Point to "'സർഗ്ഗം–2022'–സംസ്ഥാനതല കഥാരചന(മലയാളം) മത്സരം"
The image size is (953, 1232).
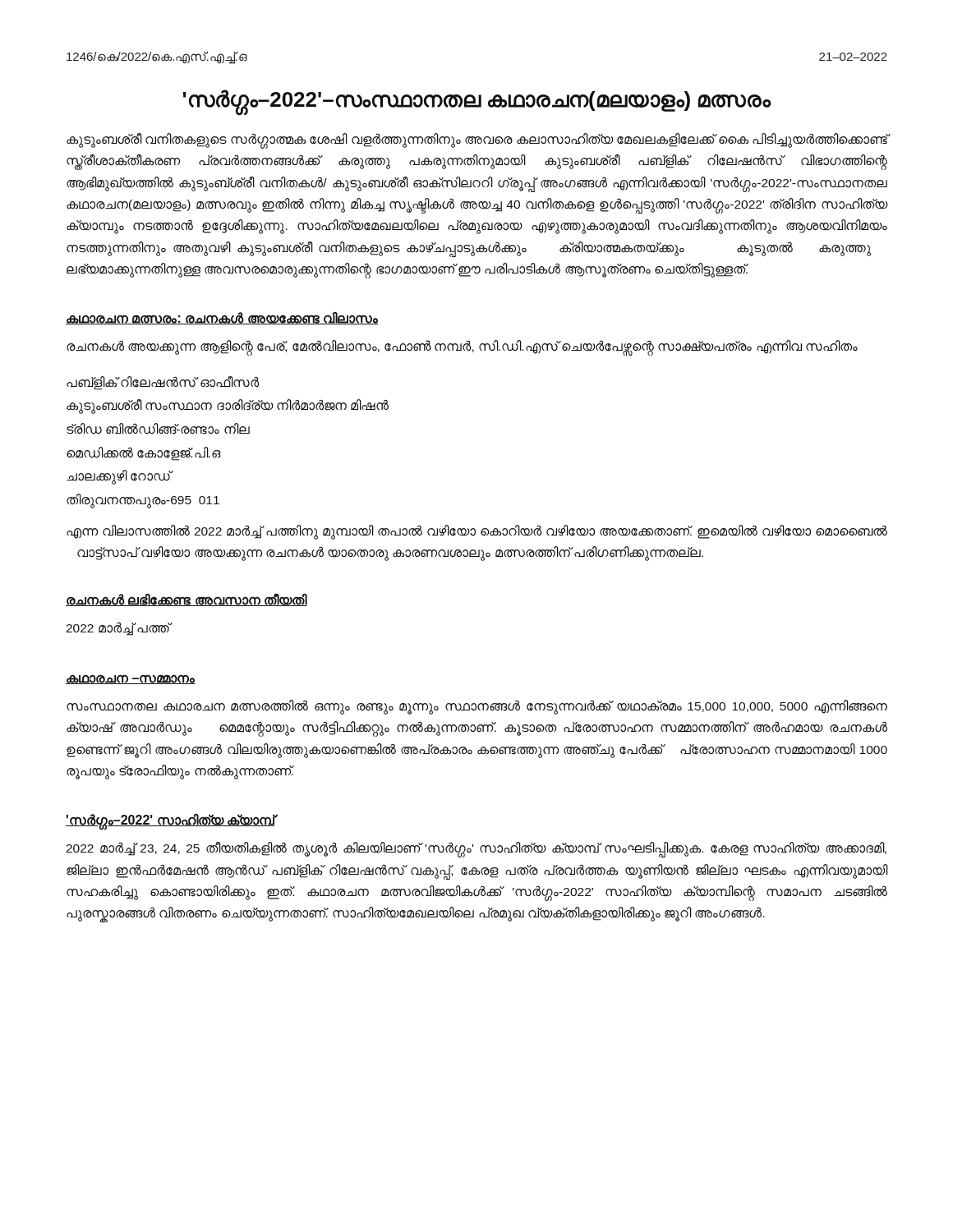click(x=476, y=99)
